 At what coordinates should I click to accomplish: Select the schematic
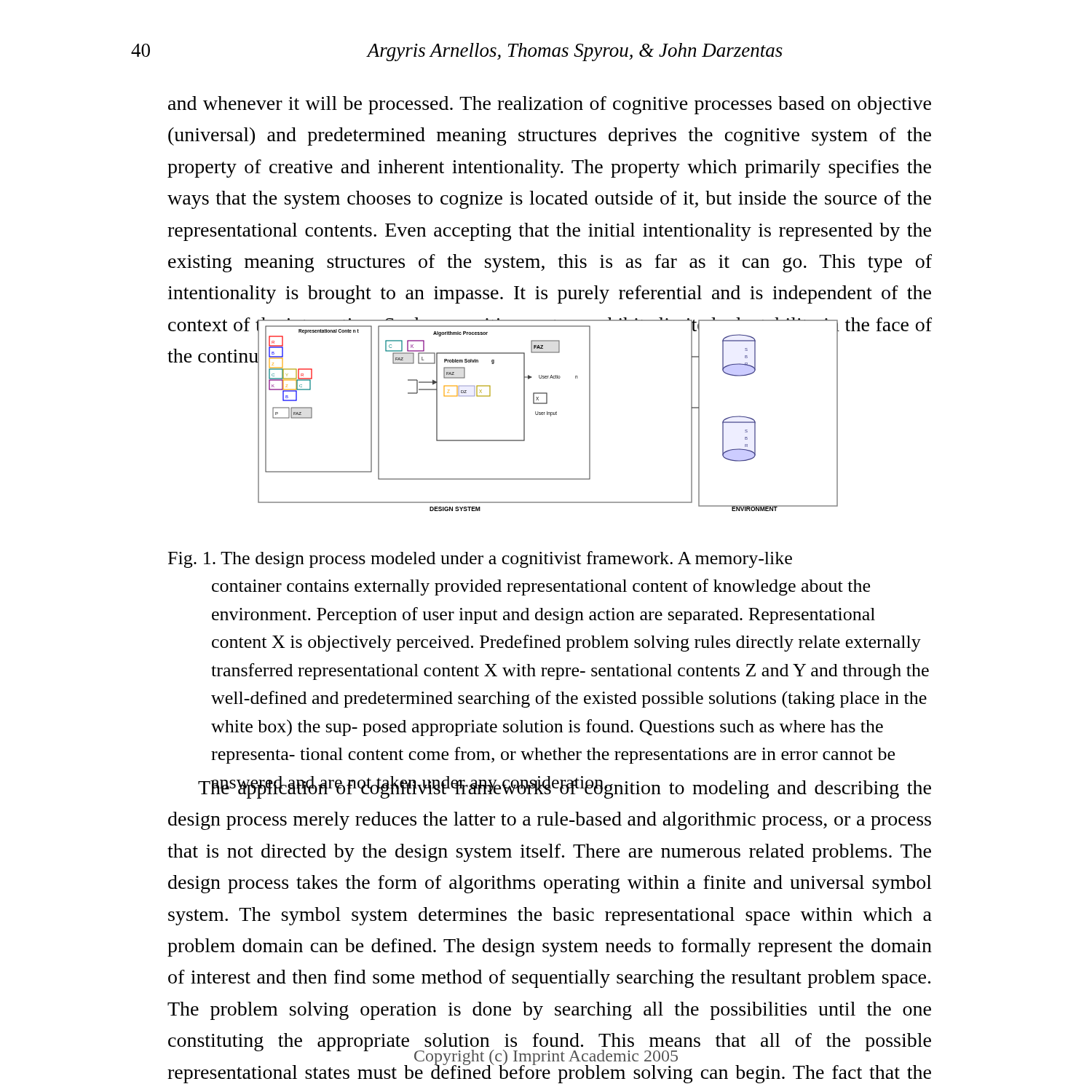click(550, 419)
